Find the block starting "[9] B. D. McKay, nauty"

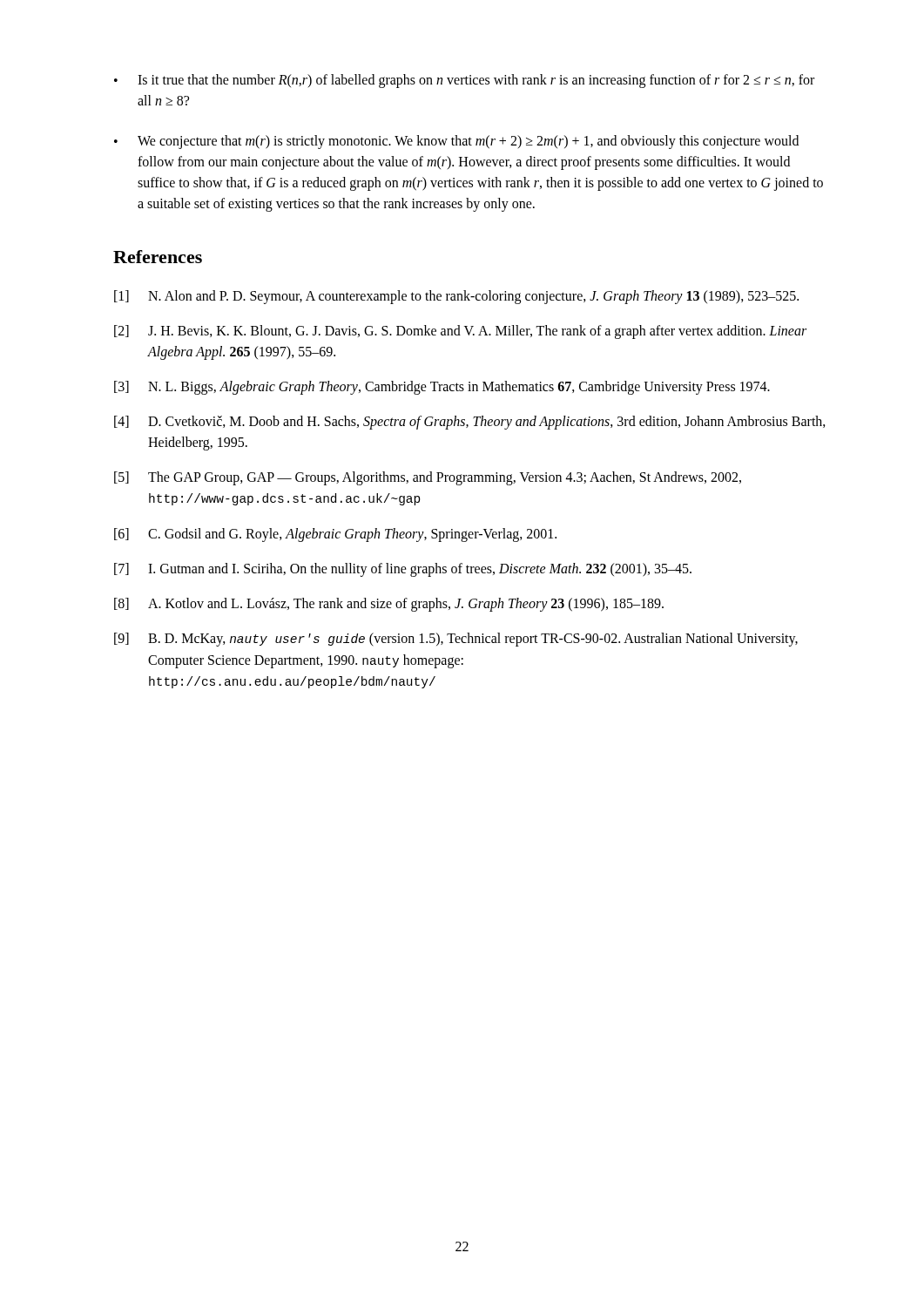471,660
